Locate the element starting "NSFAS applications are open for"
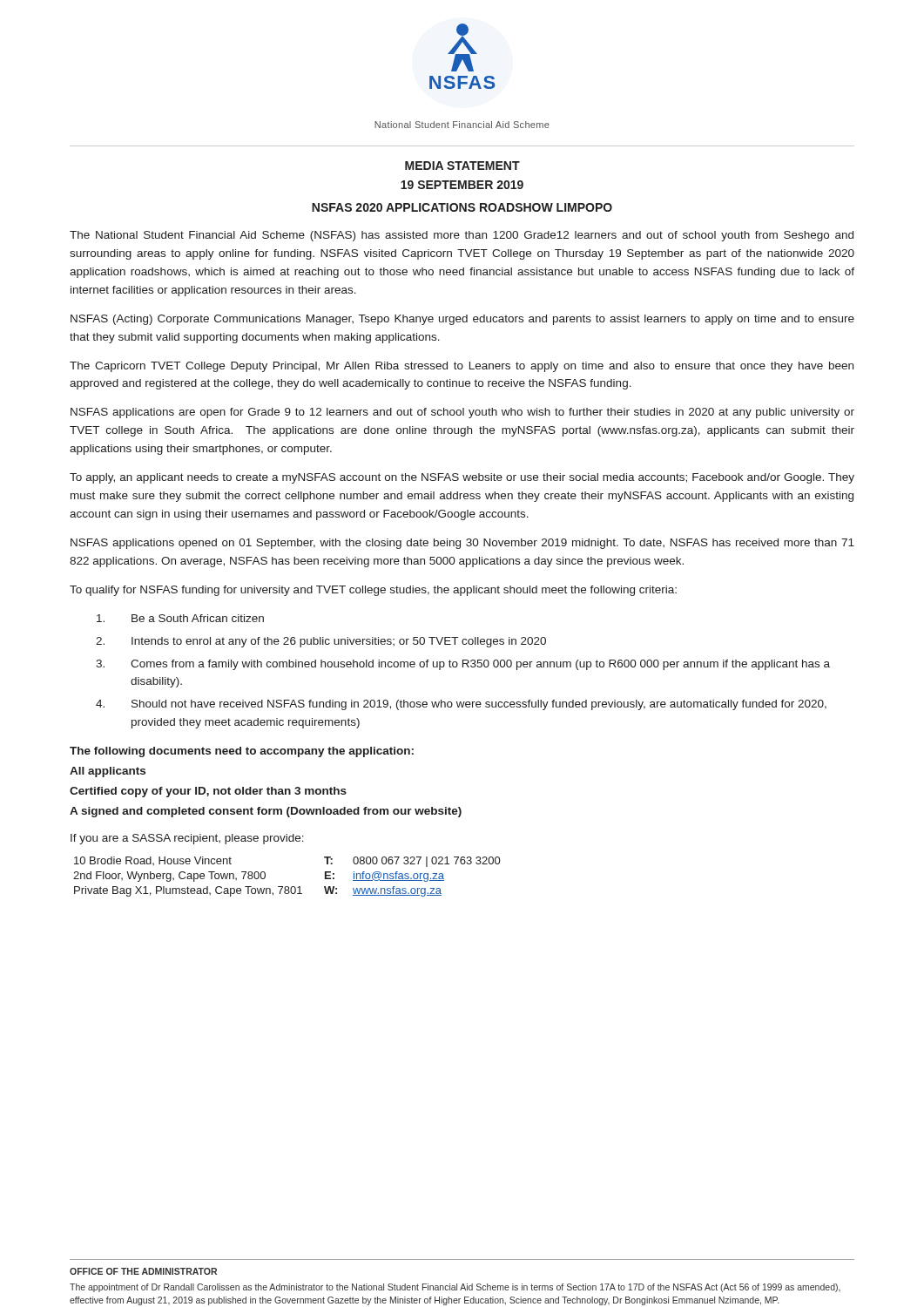 coord(462,430)
